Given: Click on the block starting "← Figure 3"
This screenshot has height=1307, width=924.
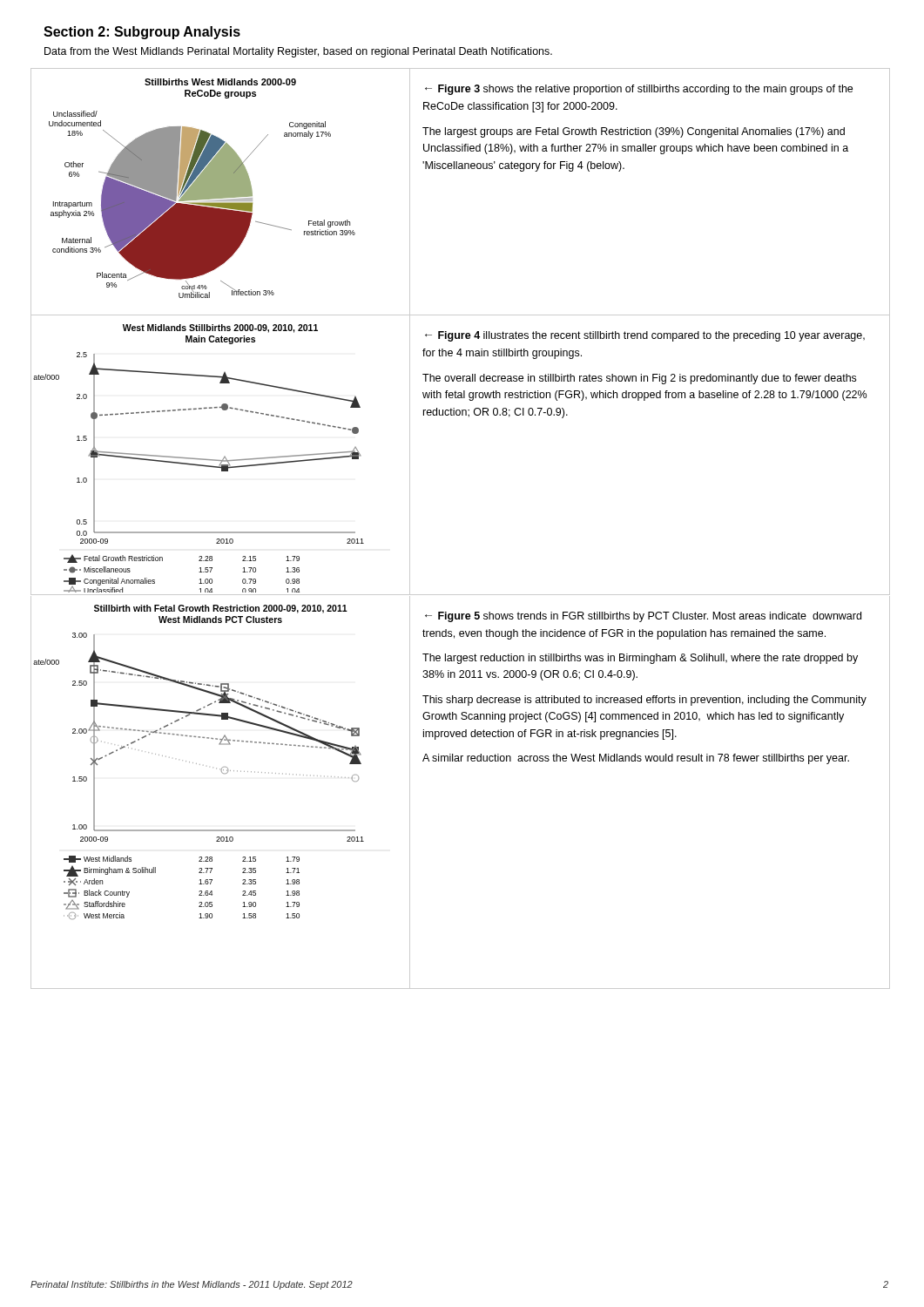Looking at the screenshot, I should 650,127.
